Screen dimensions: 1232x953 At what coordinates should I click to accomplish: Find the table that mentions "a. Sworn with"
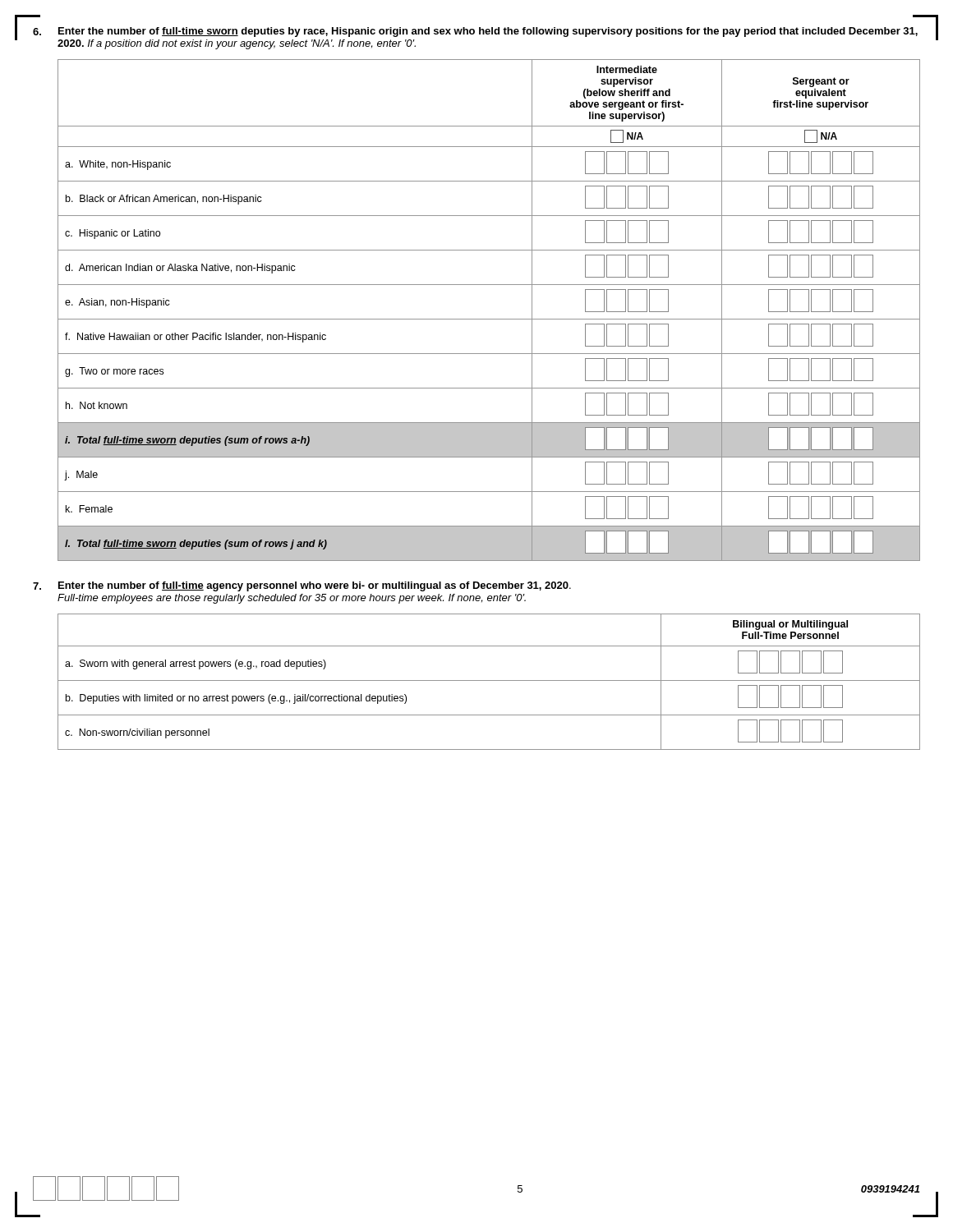[x=489, y=682]
